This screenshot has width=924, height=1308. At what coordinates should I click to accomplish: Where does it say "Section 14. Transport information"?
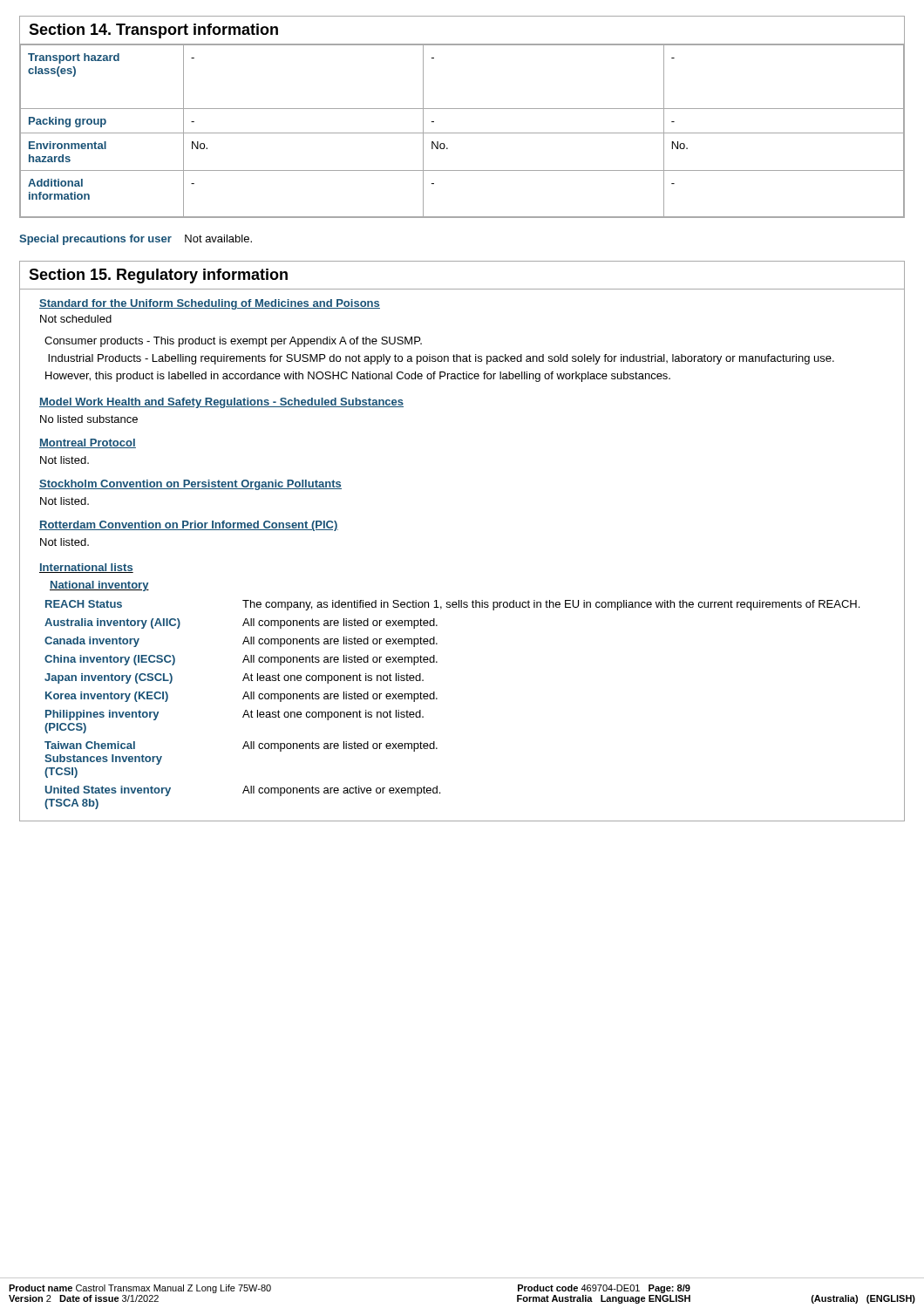(154, 30)
